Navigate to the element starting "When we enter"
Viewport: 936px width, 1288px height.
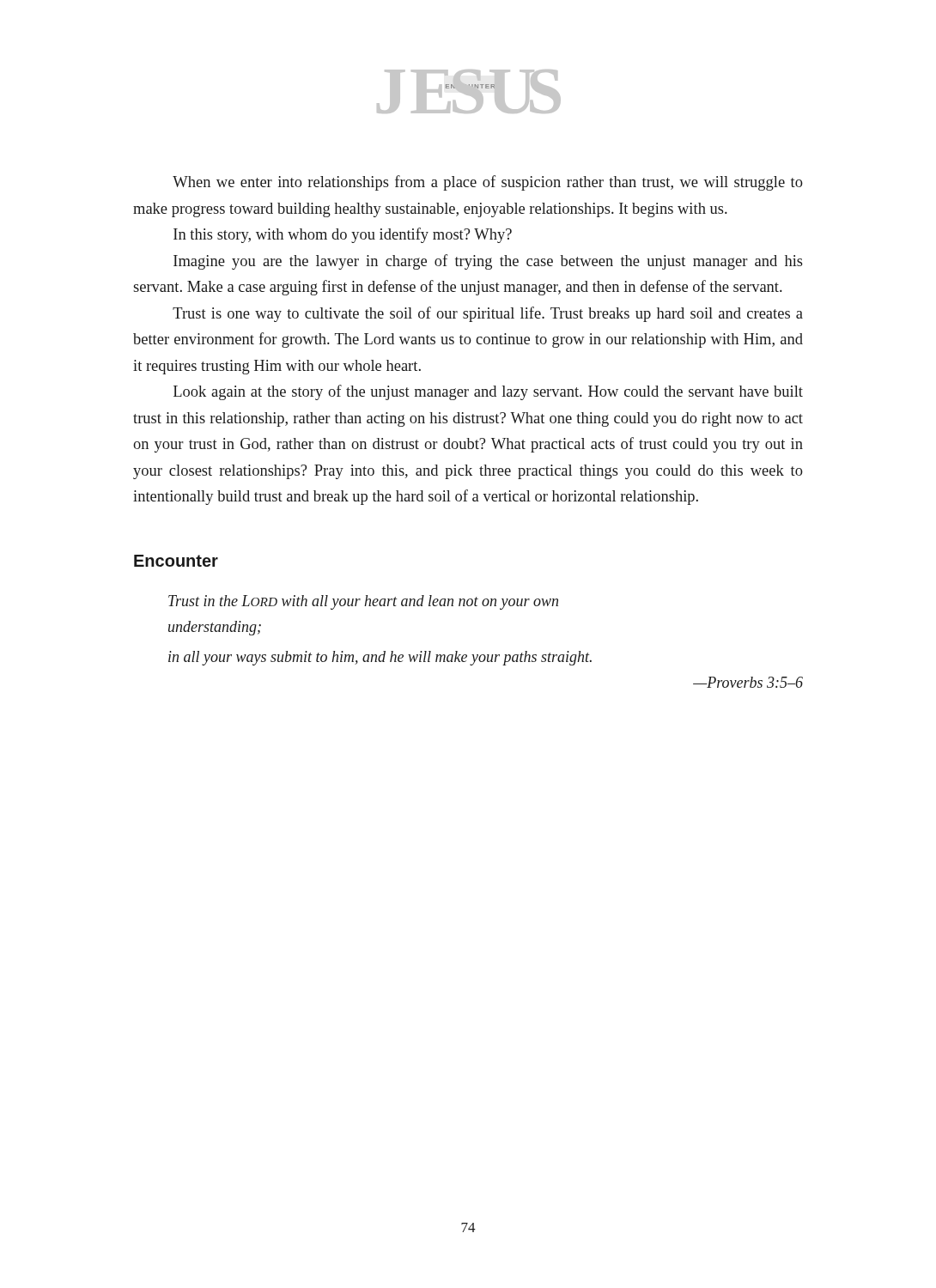pos(468,195)
